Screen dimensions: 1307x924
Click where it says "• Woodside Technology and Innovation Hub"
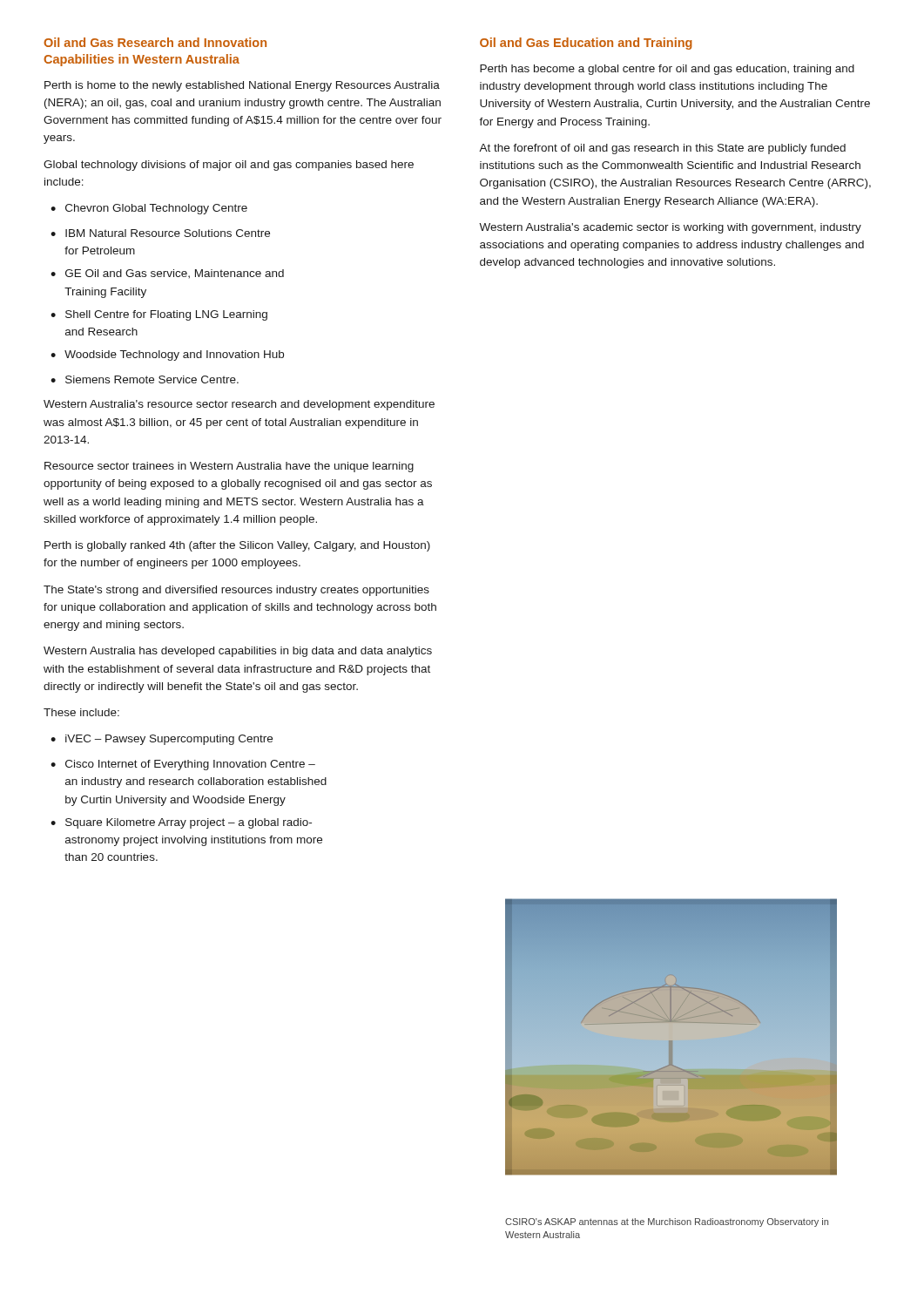(168, 356)
